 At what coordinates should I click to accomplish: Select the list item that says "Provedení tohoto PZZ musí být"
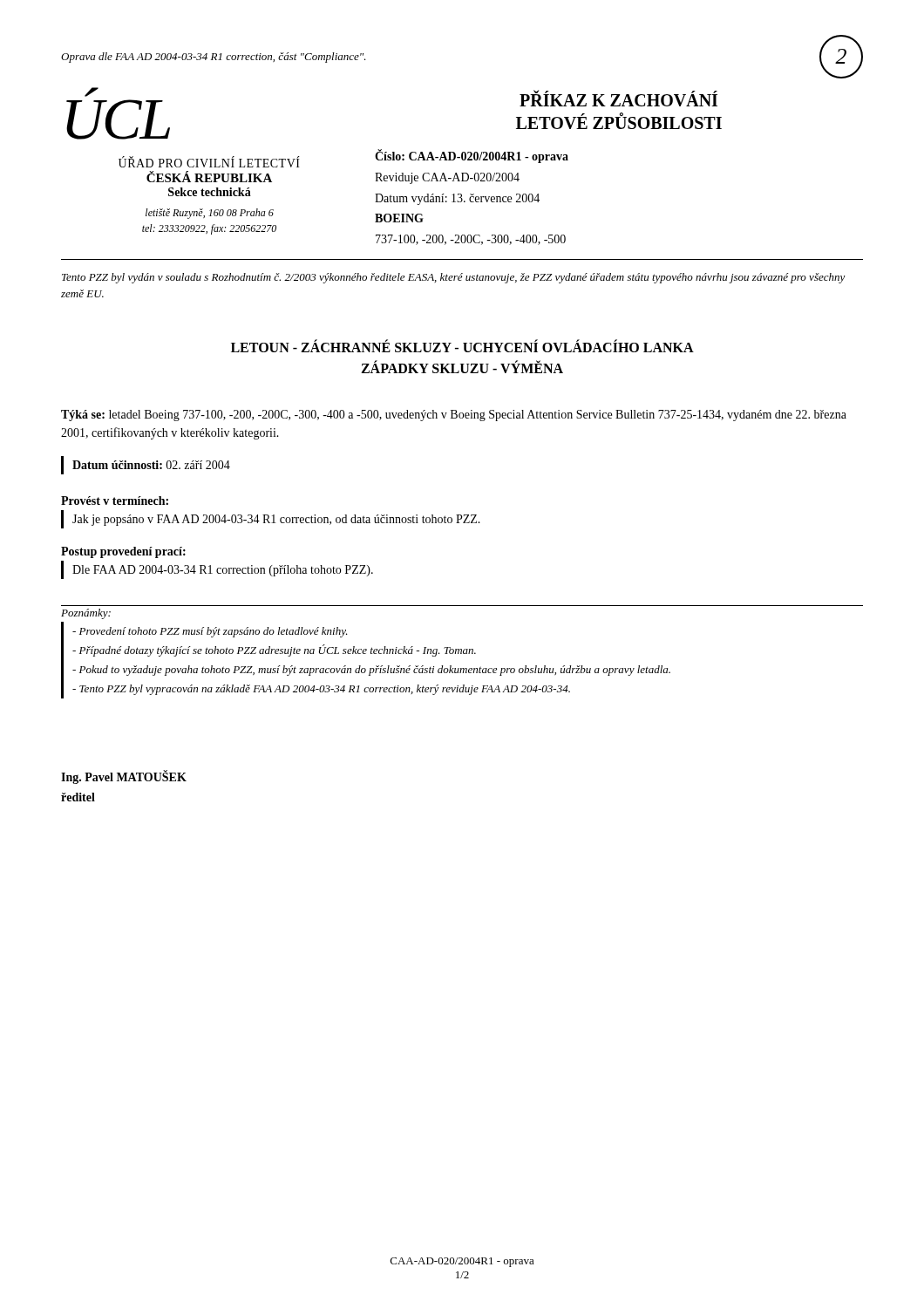pos(372,660)
